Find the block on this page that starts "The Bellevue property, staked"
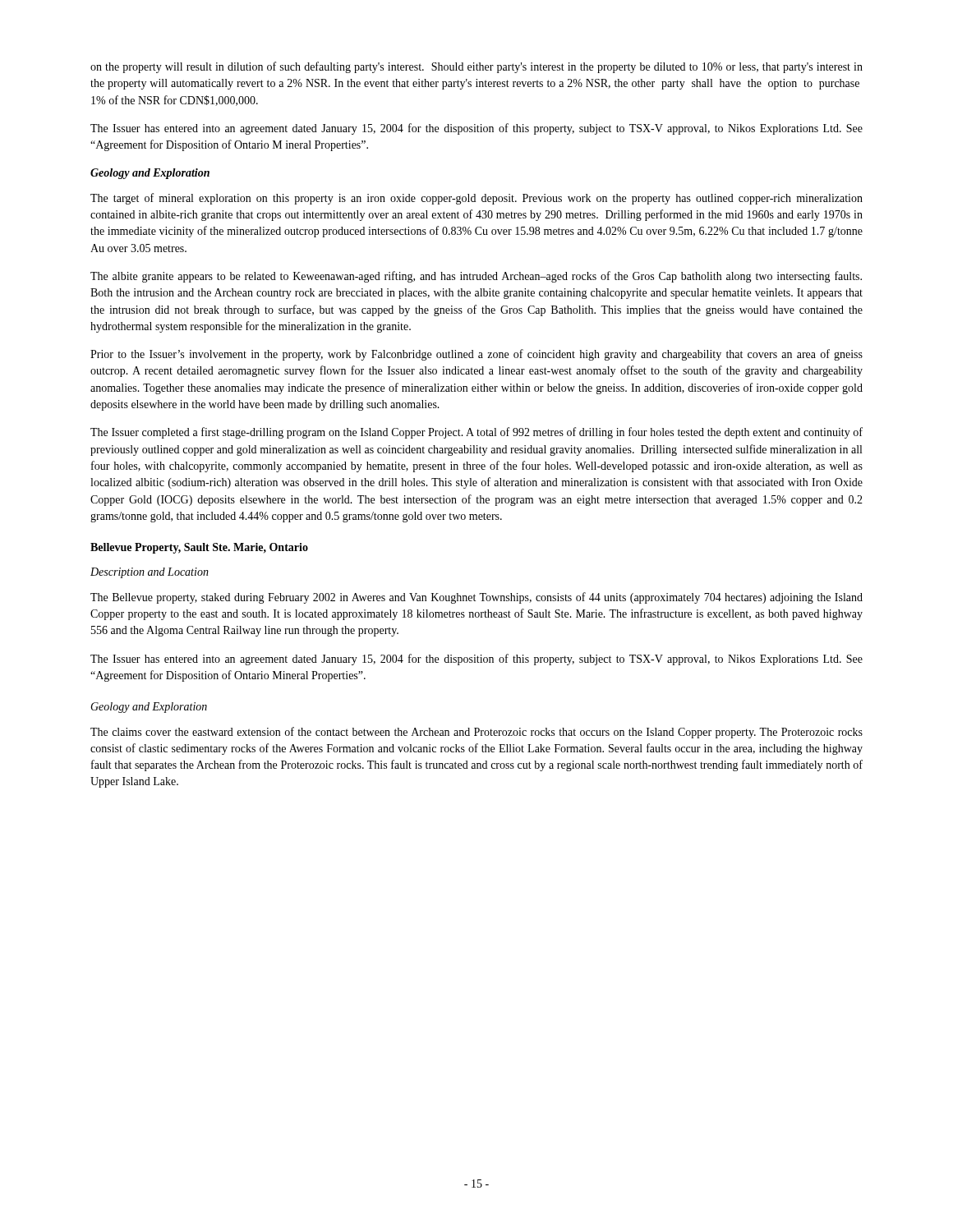 coord(476,614)
